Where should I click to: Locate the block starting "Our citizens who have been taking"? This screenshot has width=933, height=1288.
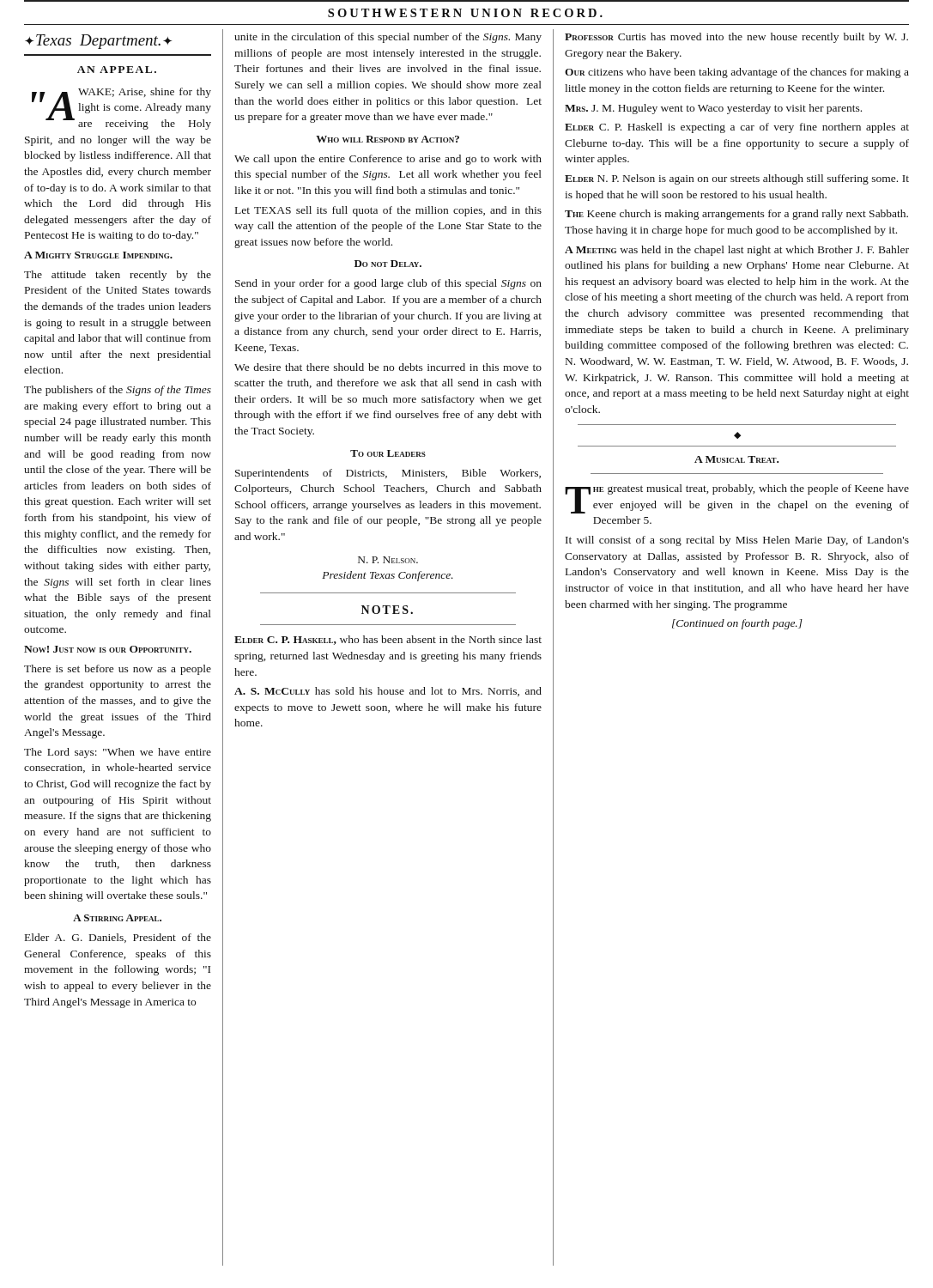(x=737, y=80)
